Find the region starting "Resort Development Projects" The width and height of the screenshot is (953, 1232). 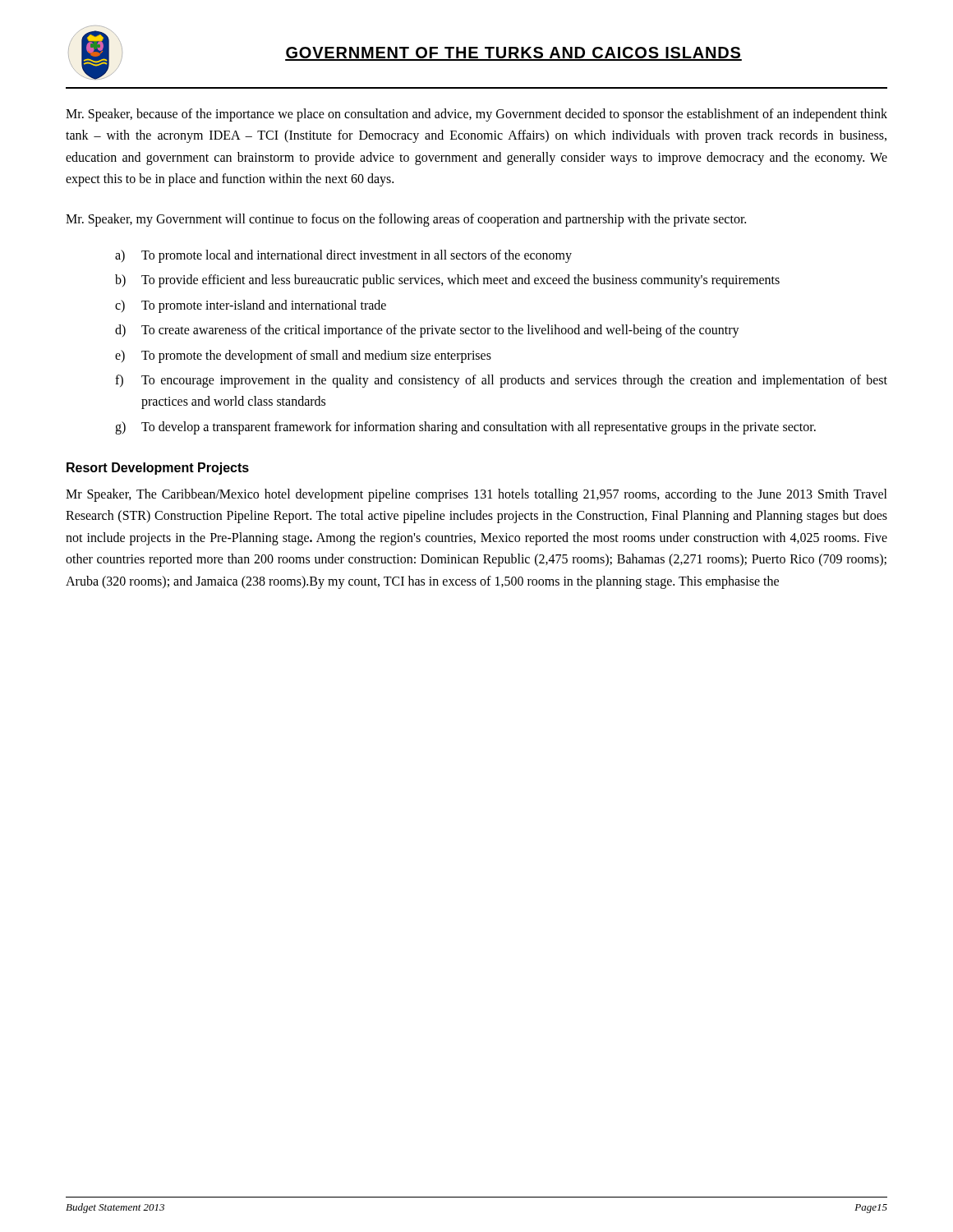[x=157, y=468]
